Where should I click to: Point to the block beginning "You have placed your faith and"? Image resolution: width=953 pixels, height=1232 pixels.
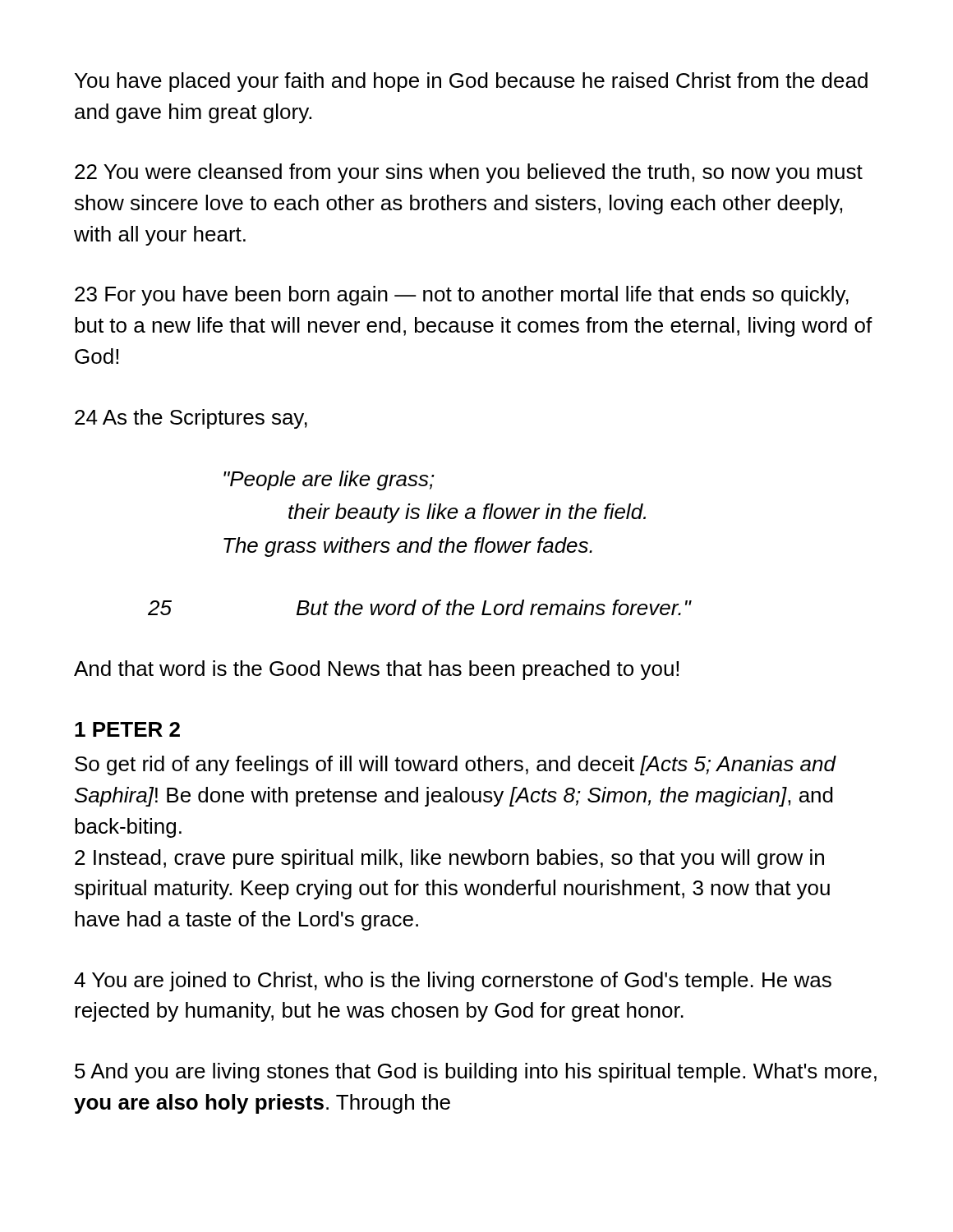click(x=471, y=96)
